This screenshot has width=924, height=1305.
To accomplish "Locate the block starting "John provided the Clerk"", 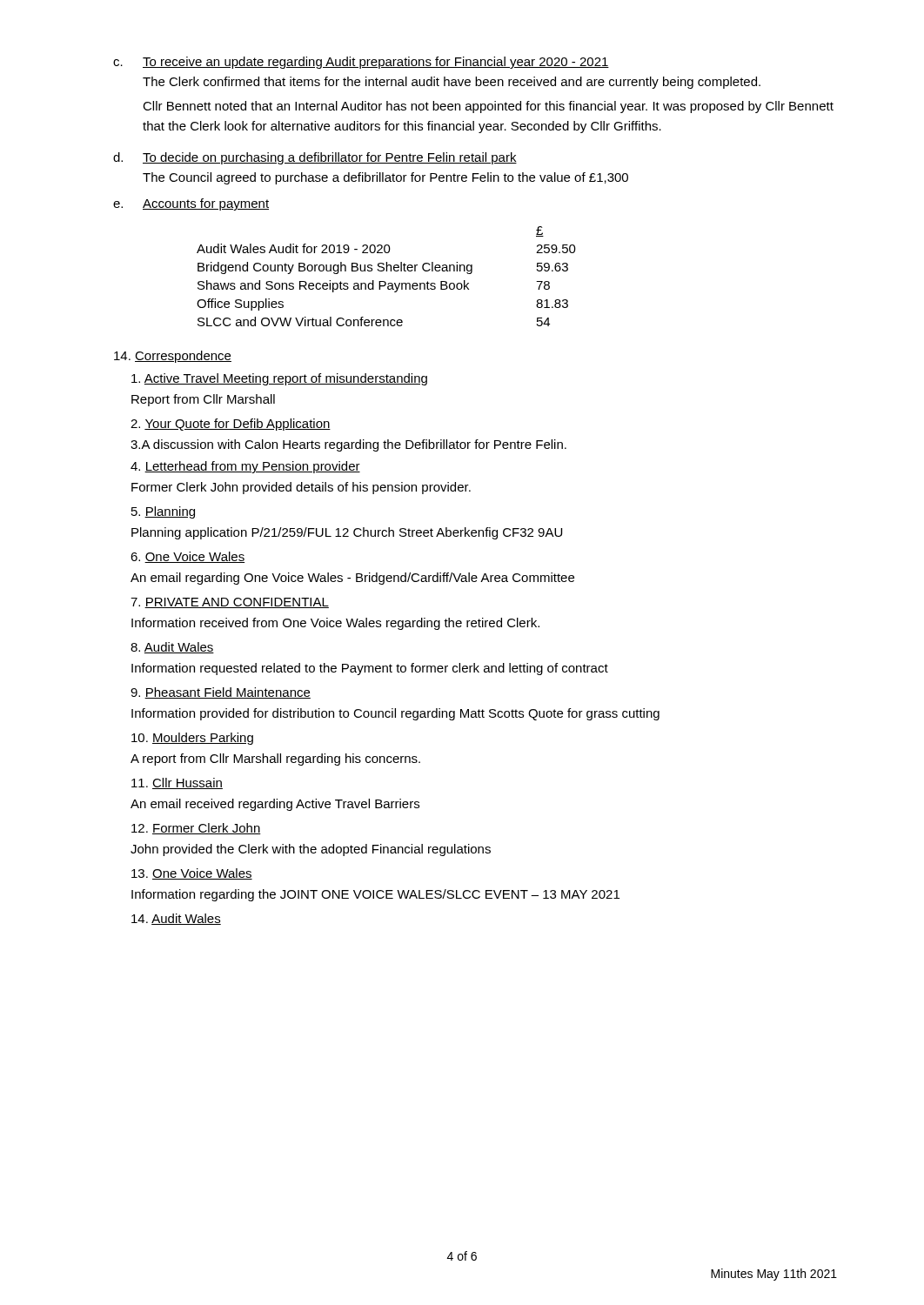I will point(311,848).
